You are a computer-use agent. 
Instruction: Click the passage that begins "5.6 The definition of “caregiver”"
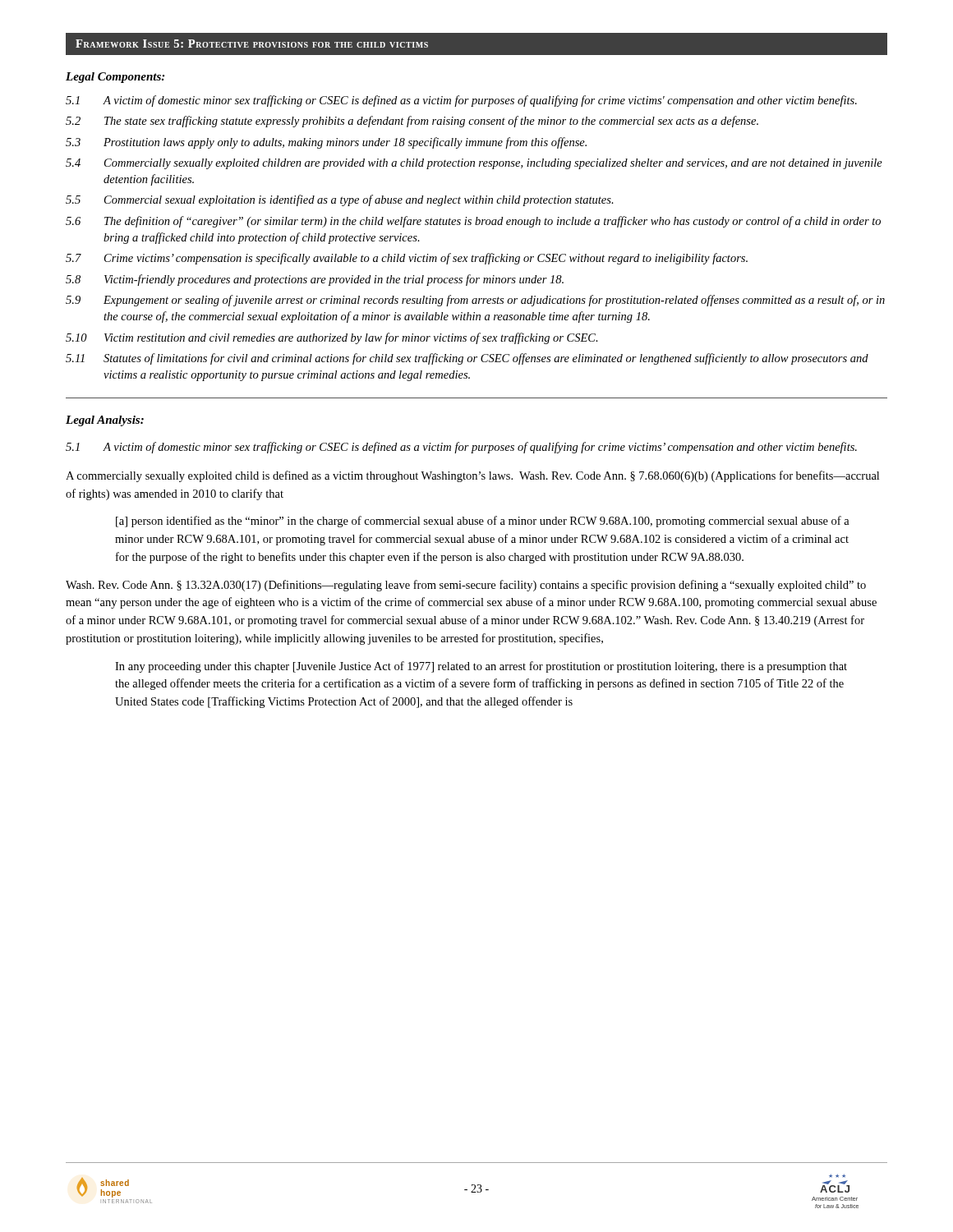click(x=476, y=229)
